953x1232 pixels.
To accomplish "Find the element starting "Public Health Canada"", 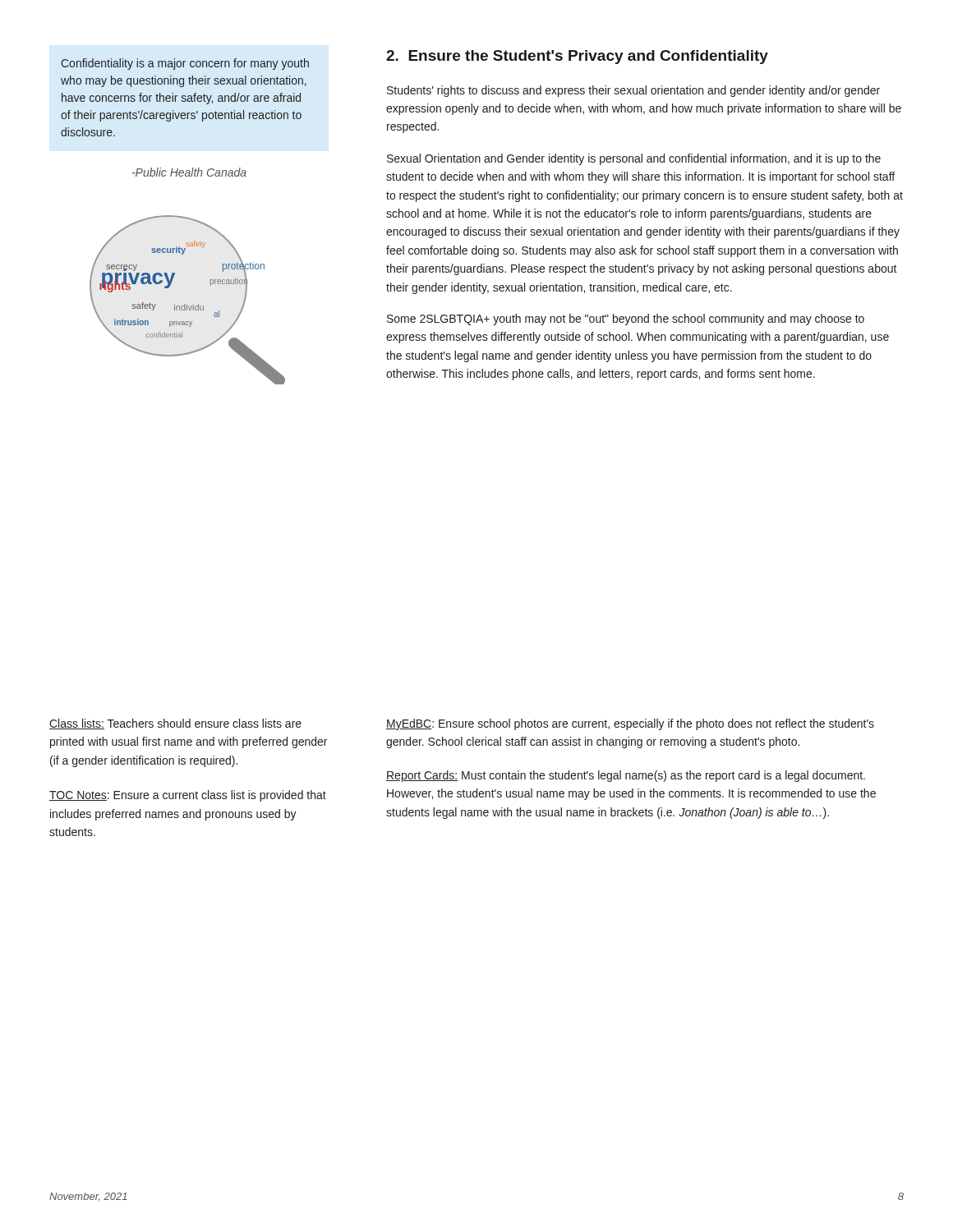I will tap(189, 172).
